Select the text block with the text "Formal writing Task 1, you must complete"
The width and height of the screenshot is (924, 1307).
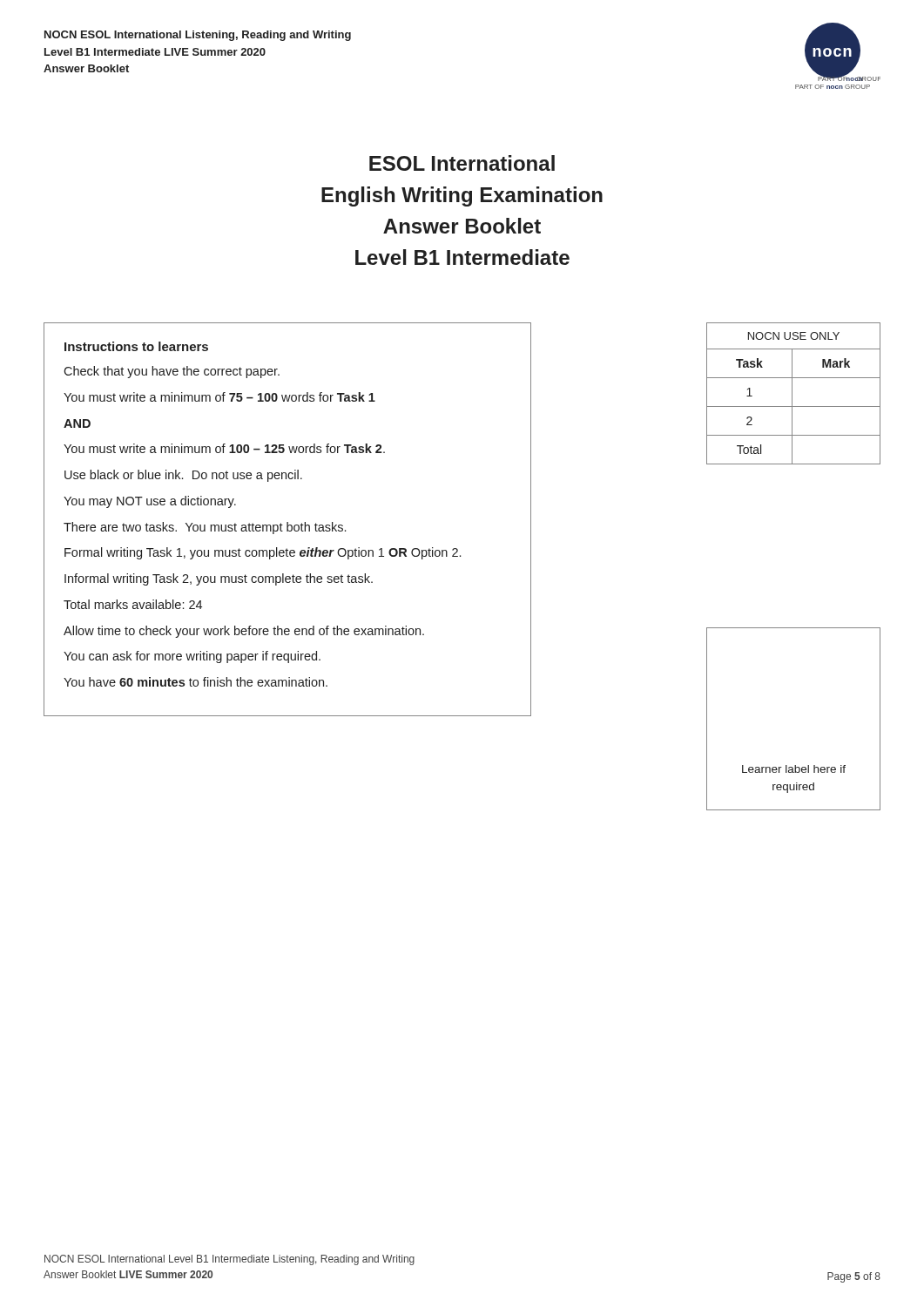point(263,553)
